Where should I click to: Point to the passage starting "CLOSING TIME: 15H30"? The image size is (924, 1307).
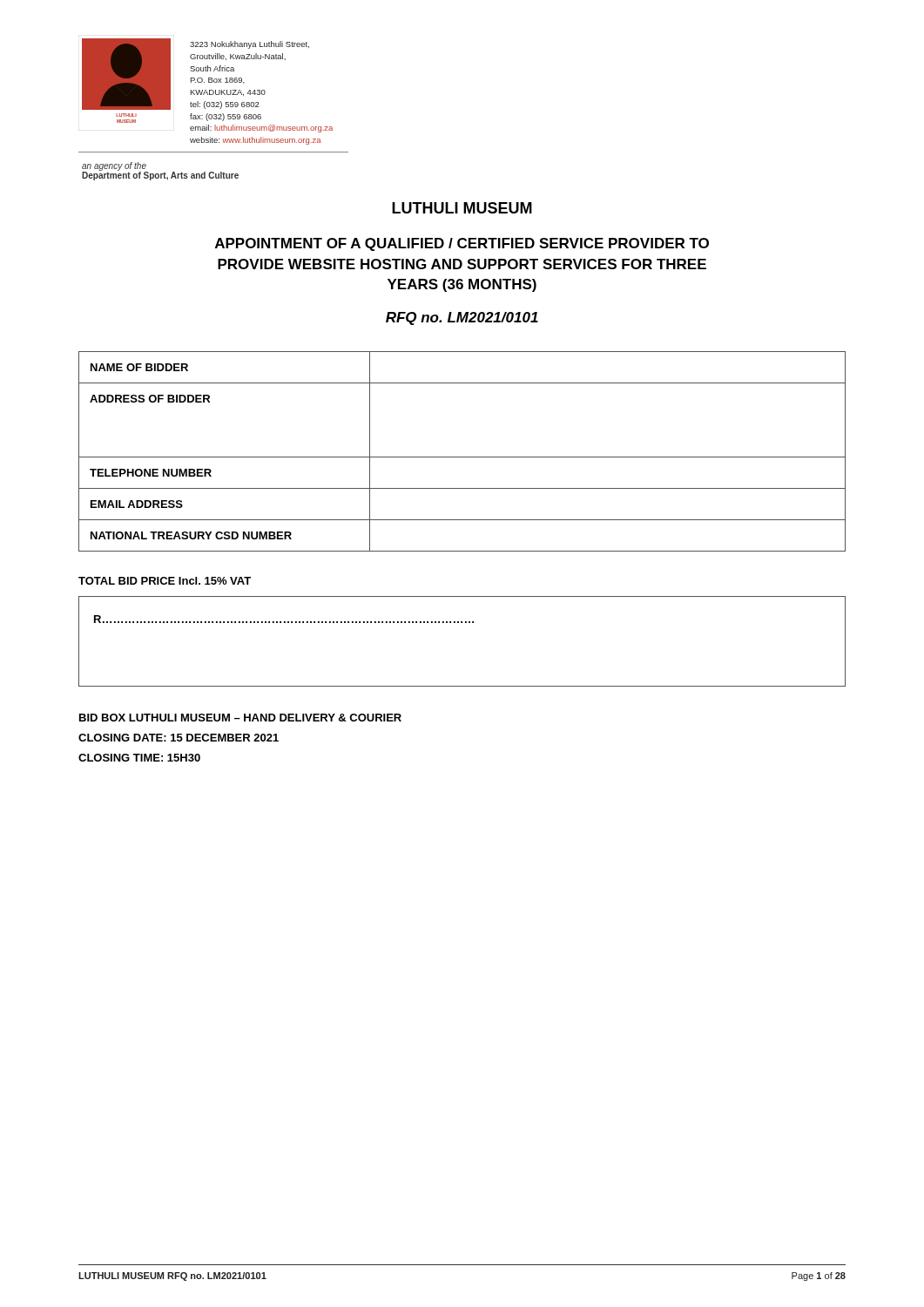click(x=139, y=758)
